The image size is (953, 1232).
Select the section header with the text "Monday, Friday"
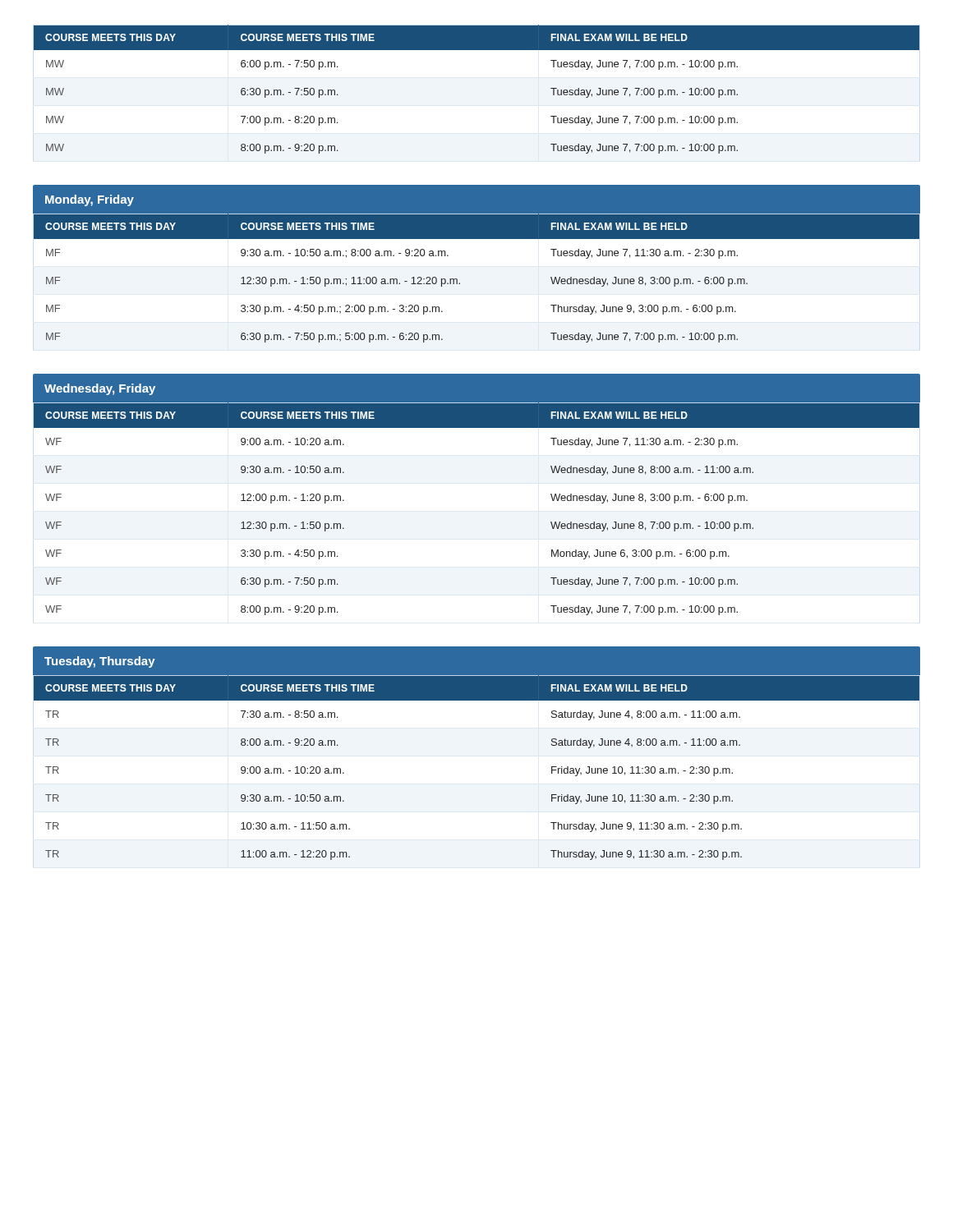[x=89, y=199]
